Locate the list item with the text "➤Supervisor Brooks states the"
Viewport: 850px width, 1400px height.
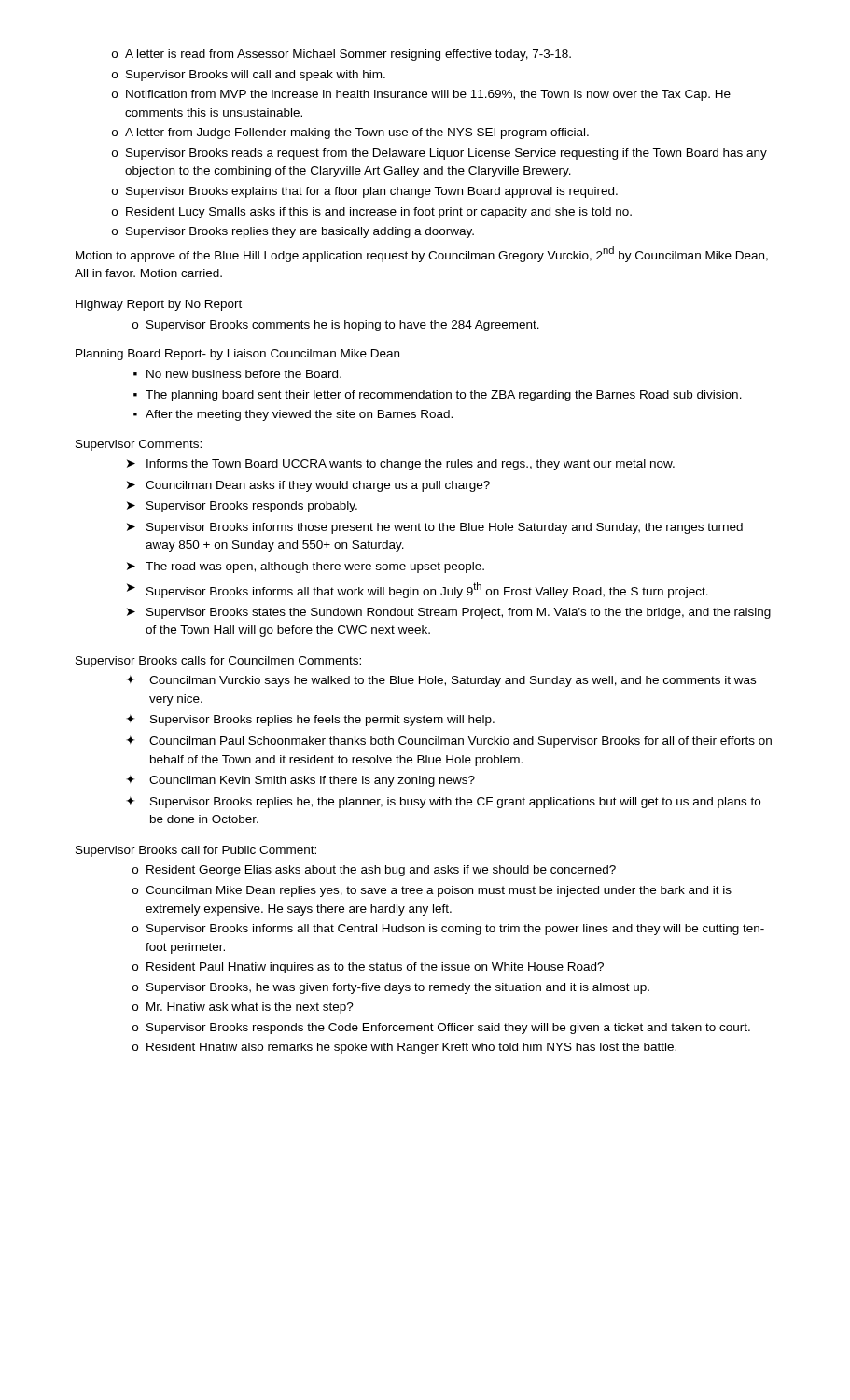(450, 621)
